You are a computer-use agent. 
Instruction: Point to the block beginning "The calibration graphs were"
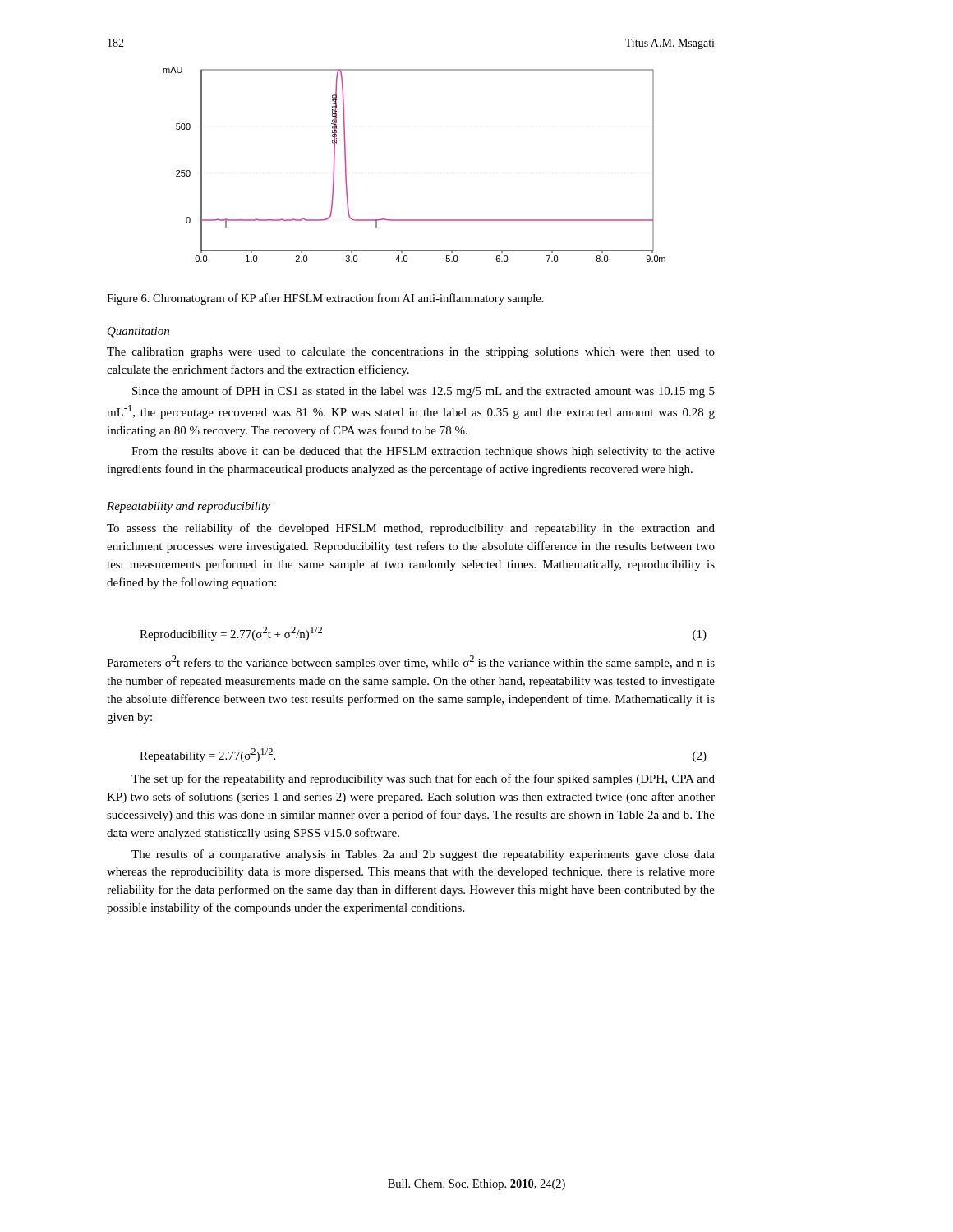(x=411, y=411)
